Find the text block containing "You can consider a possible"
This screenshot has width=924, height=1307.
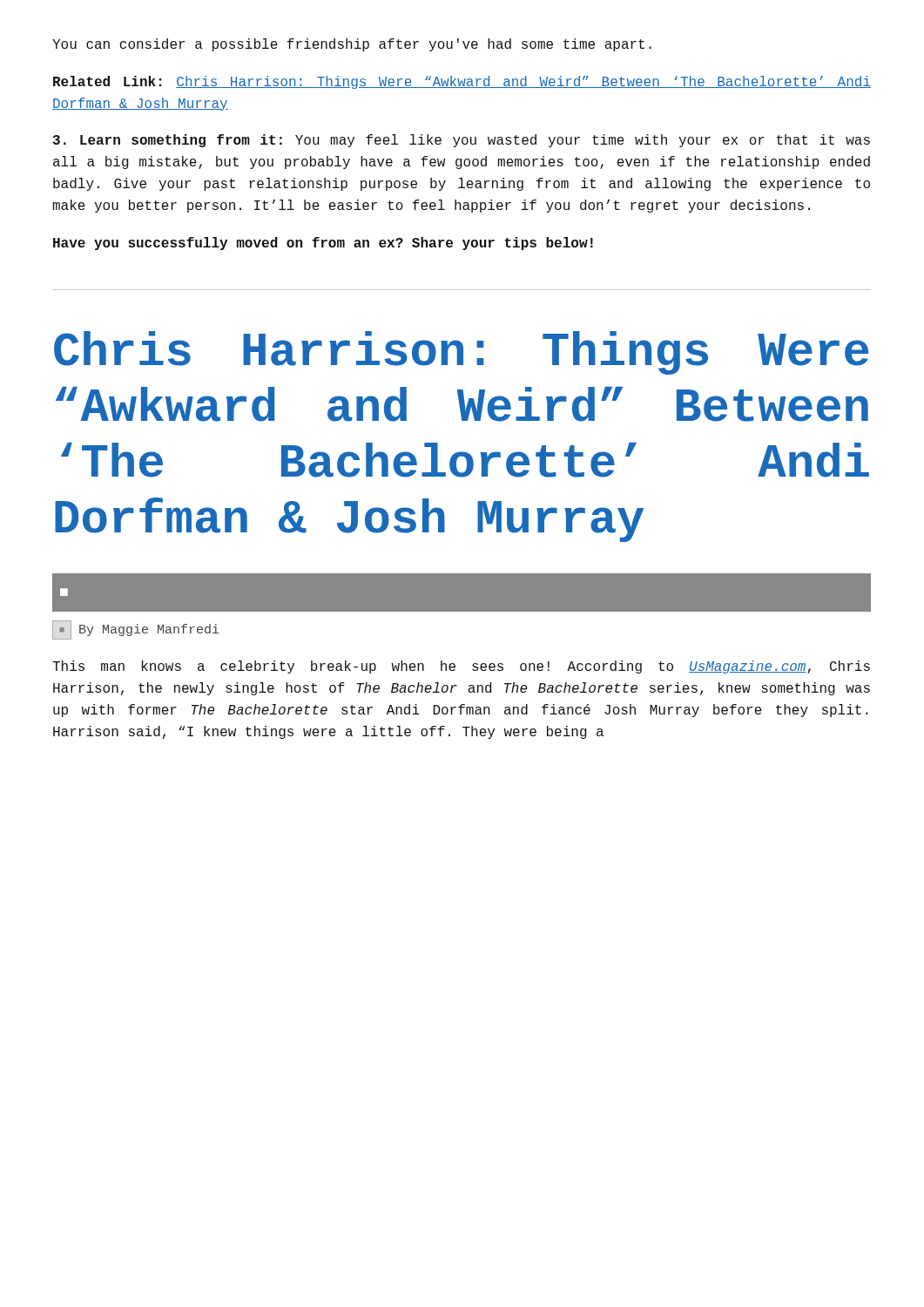(x=353, y=45)
